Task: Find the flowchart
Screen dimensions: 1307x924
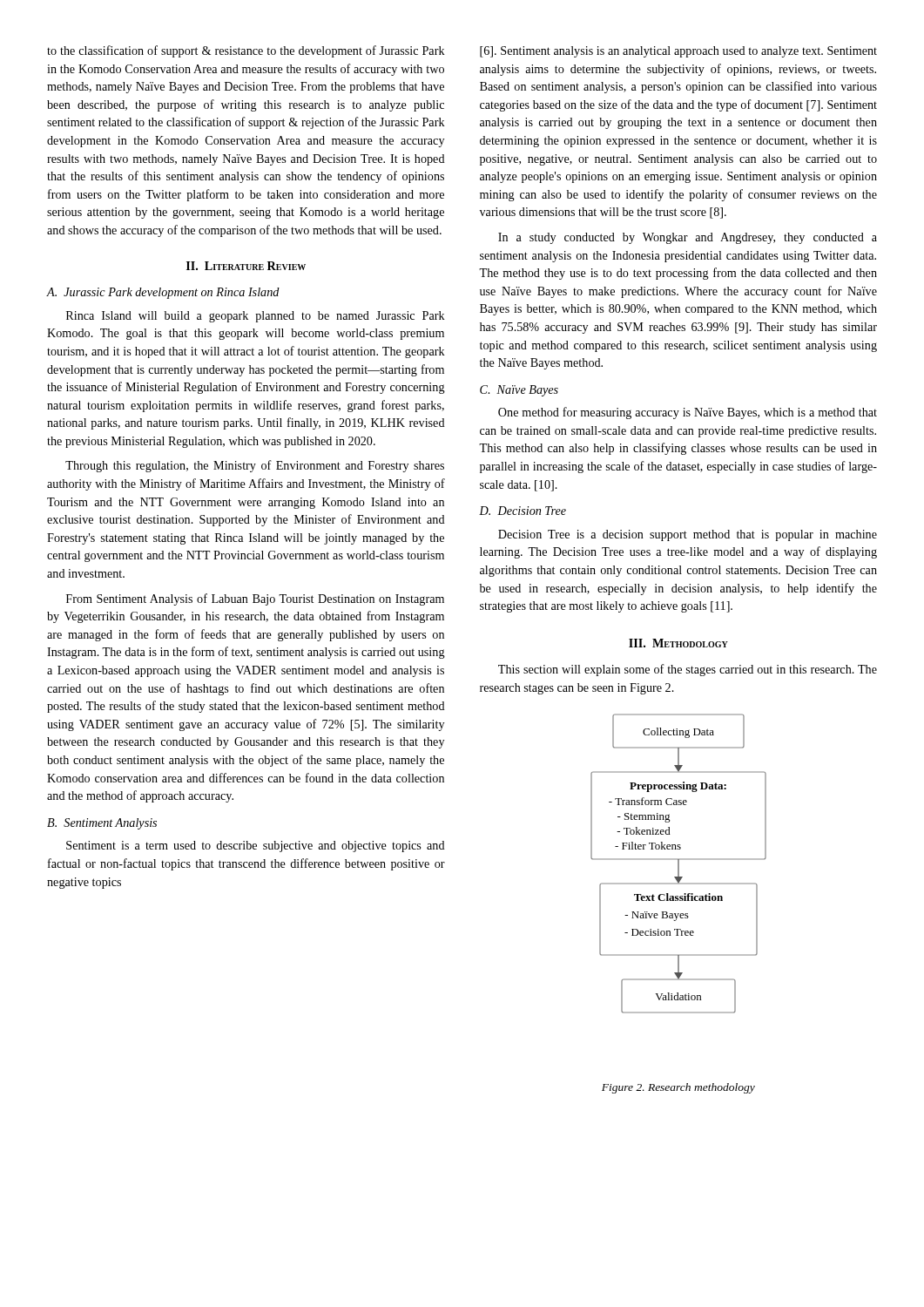Action: [678, 888]
